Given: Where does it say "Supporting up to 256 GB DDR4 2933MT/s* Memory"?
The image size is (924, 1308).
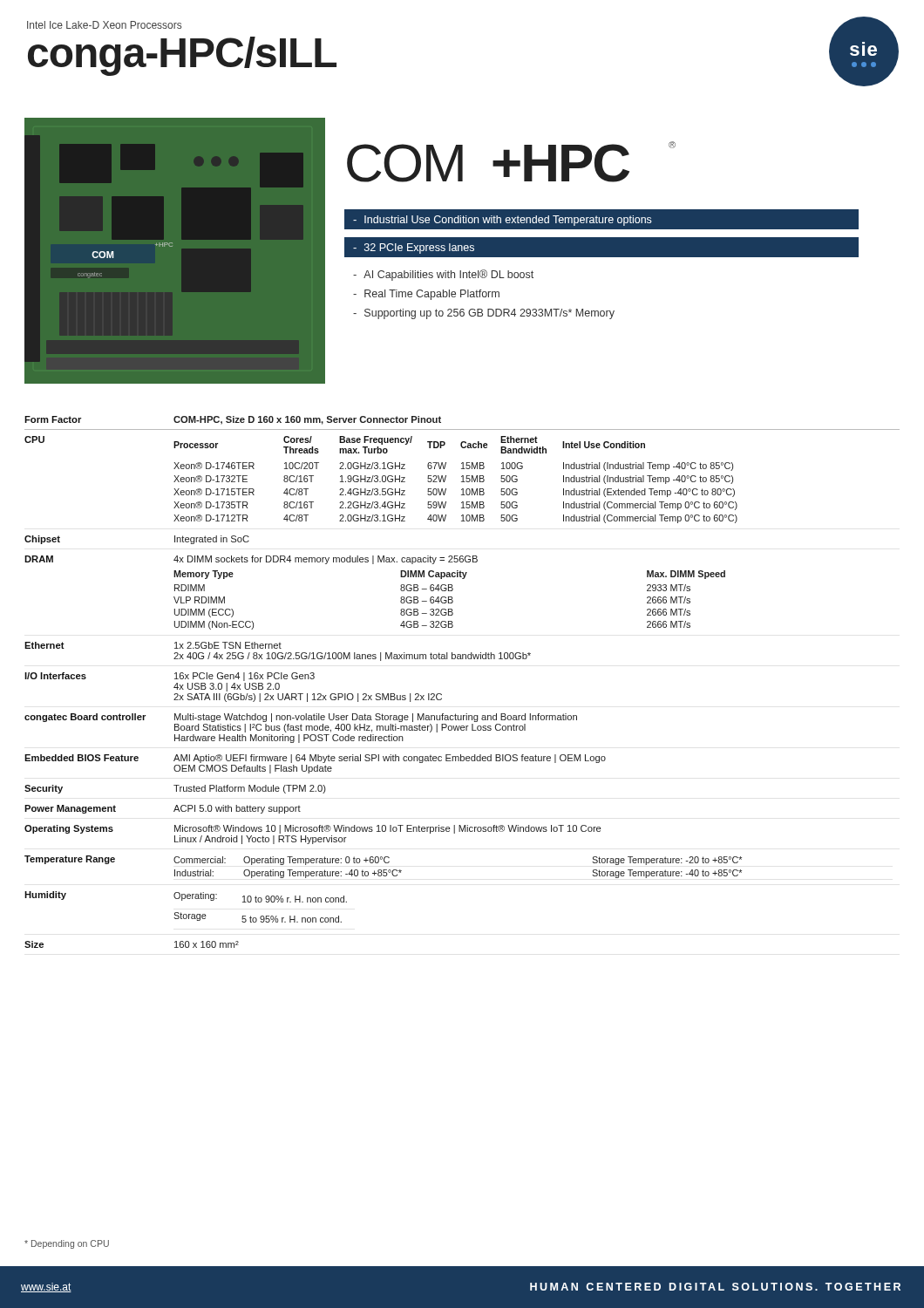Looking at the screenshot, I should tap(601, 313).
